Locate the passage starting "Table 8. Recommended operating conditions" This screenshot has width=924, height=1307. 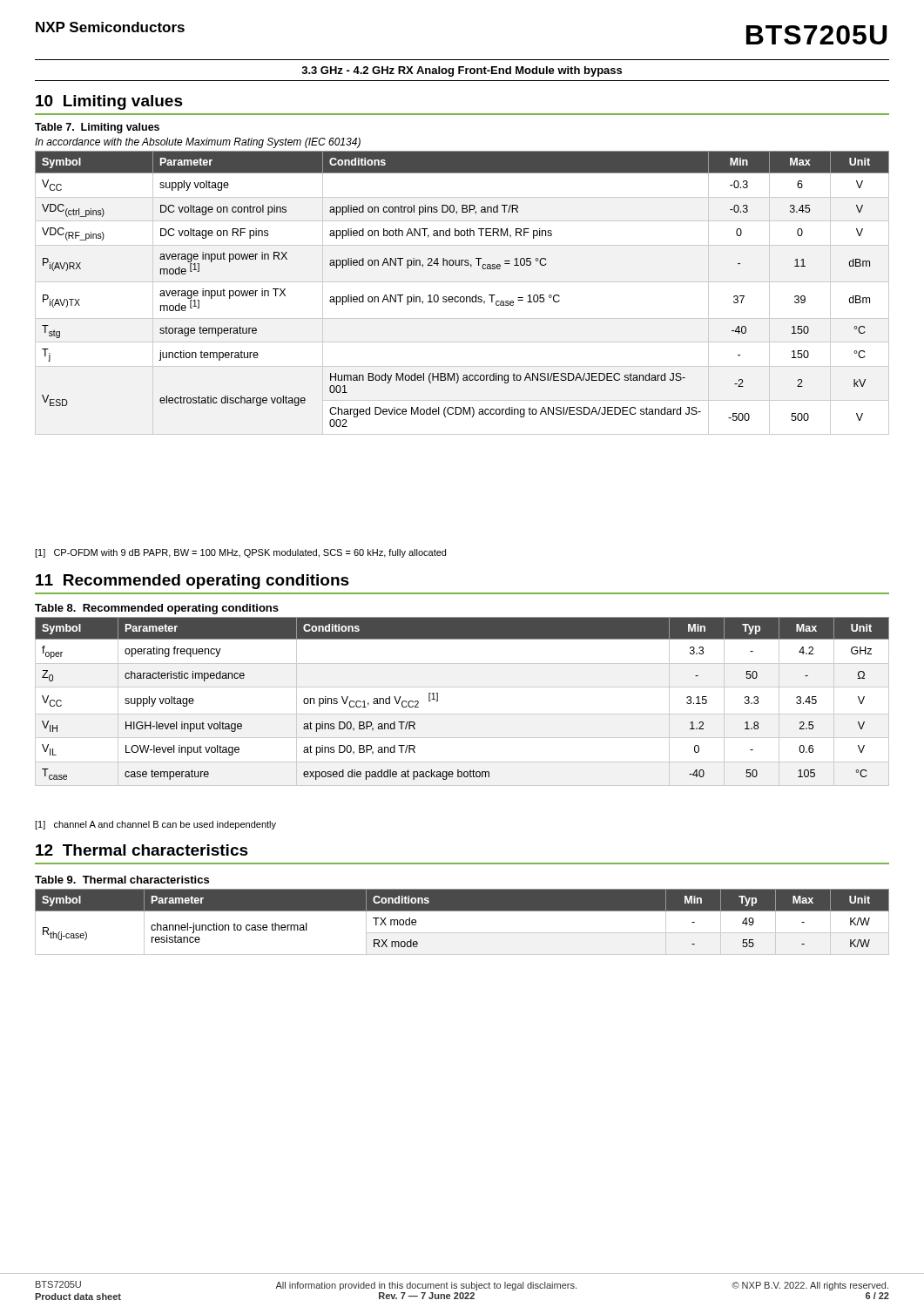coord(157,608)
